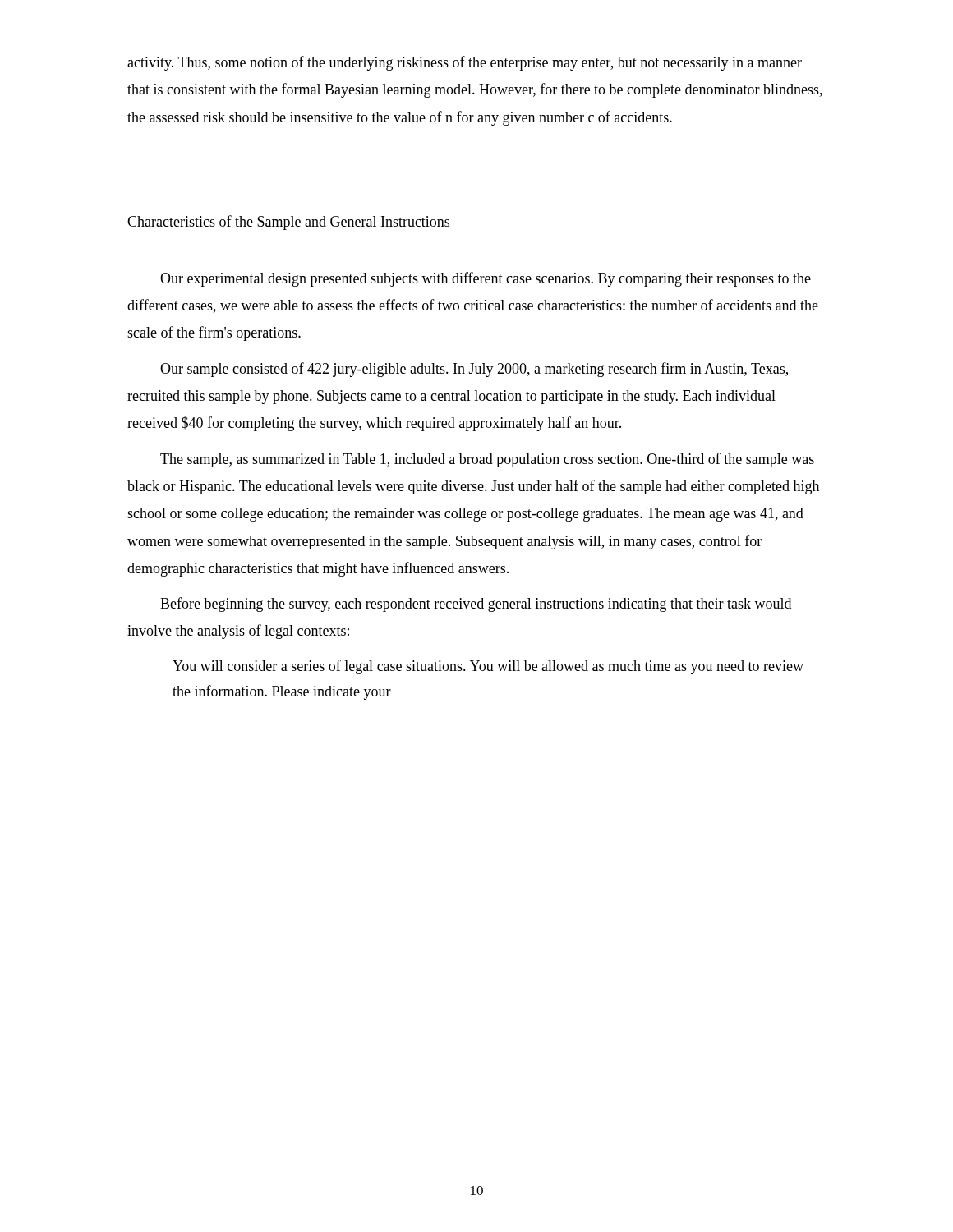Find the passage starting "Our sample consisted of 422"
This screenshot has width=953, height=1232.
point(476,396)
